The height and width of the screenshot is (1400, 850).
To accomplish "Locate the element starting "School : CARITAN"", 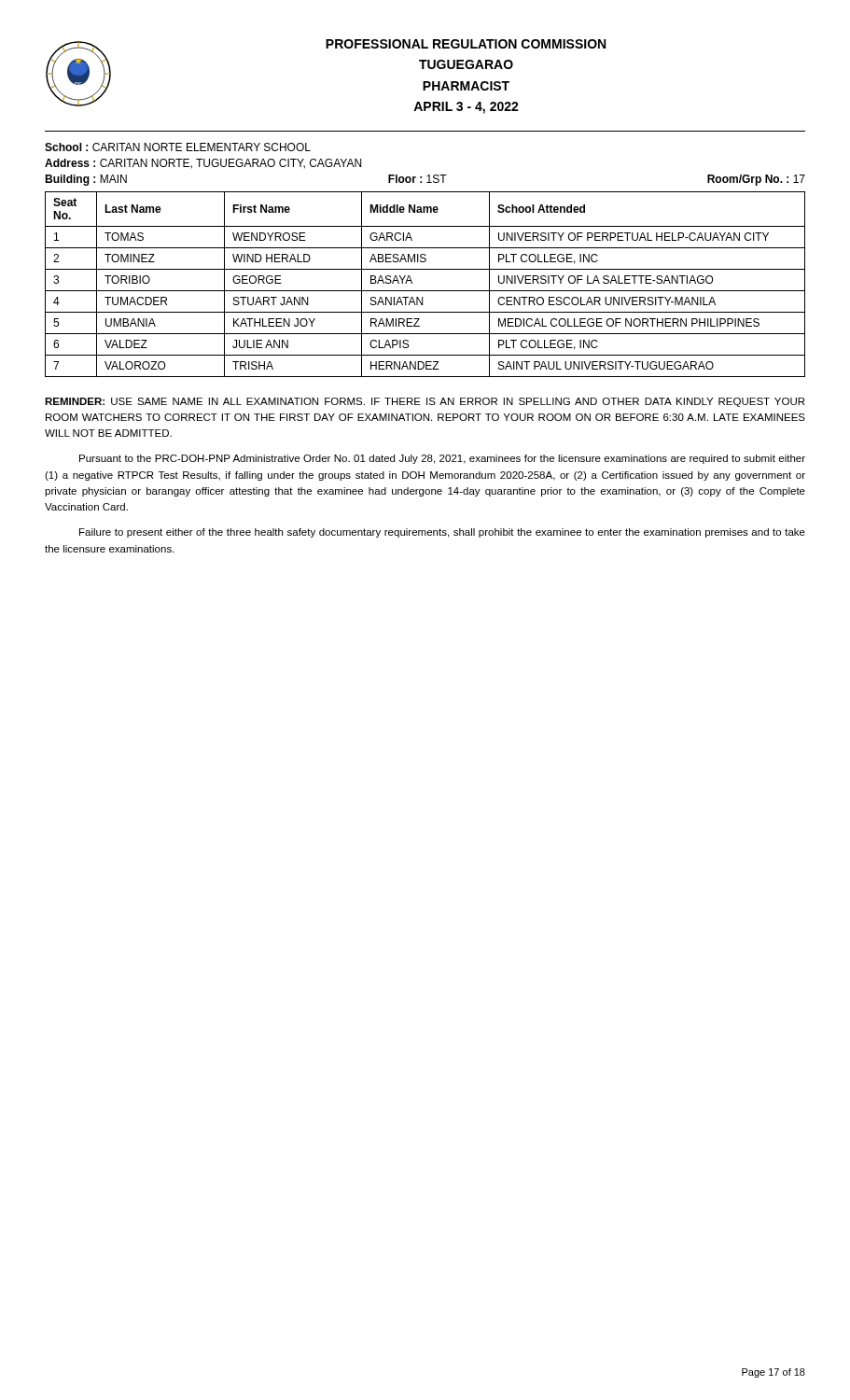I will (178, 147).
